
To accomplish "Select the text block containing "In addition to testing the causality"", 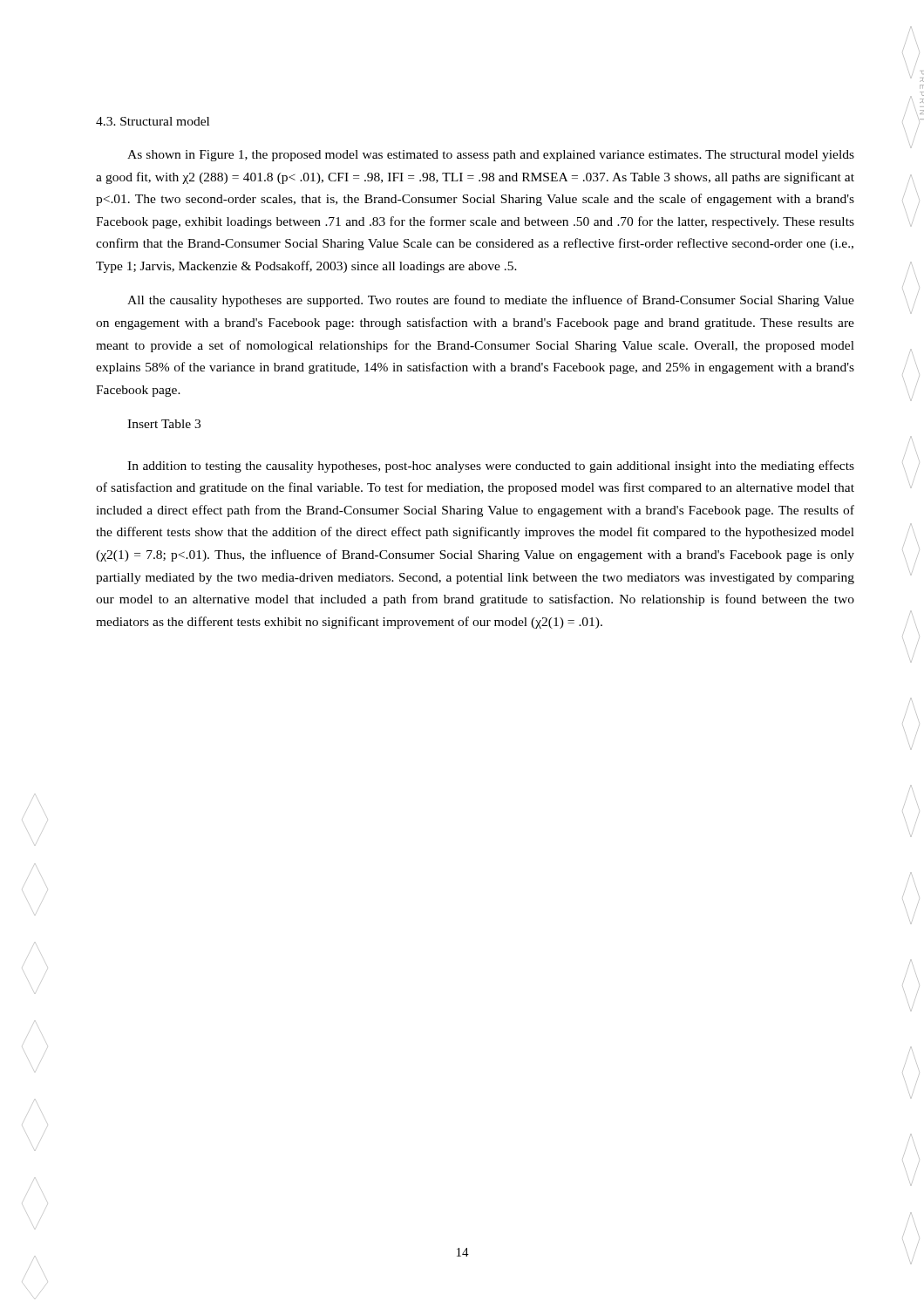I will [x=475, y=543].
